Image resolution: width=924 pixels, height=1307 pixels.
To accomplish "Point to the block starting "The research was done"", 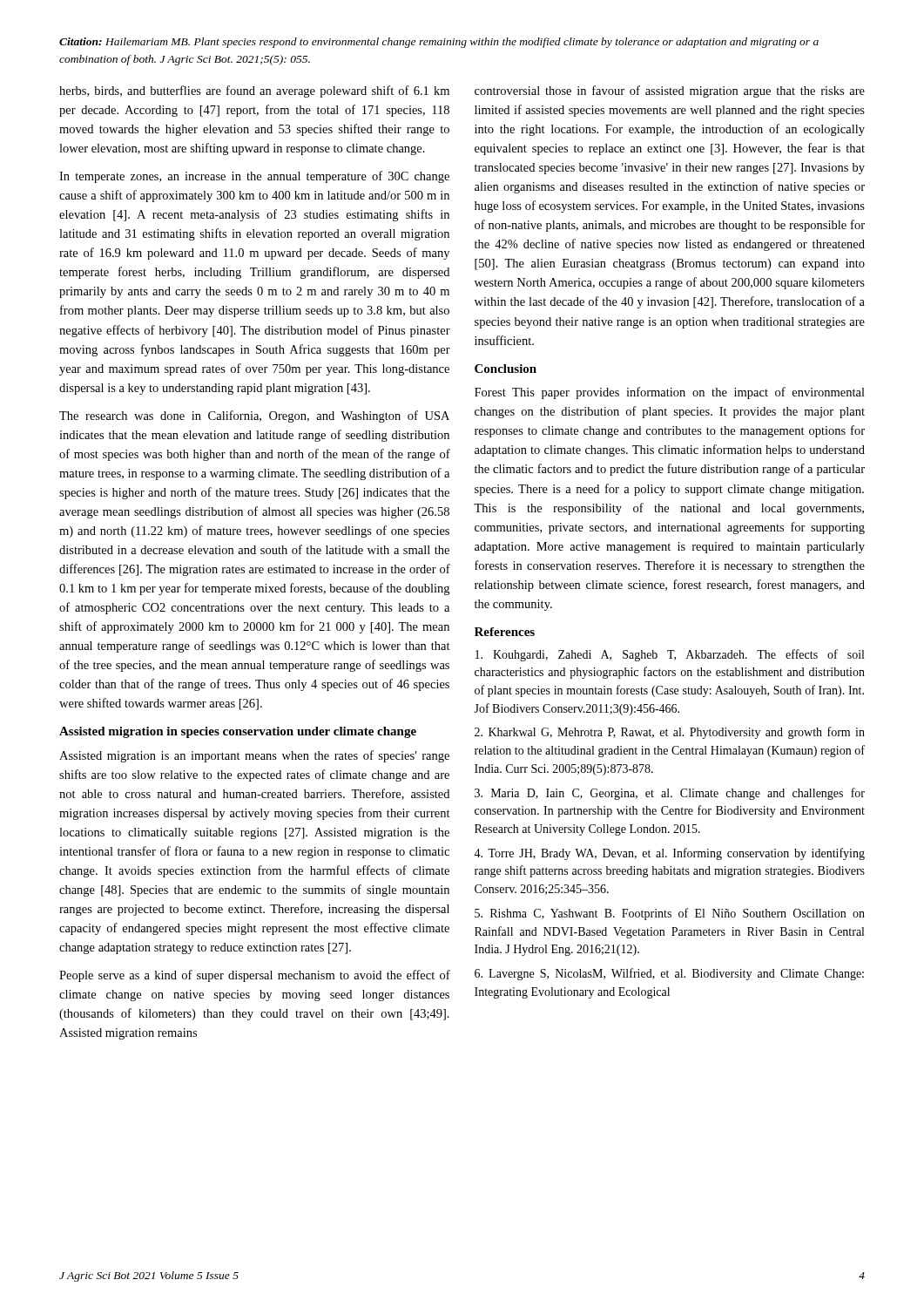I will tap(255, 559).
